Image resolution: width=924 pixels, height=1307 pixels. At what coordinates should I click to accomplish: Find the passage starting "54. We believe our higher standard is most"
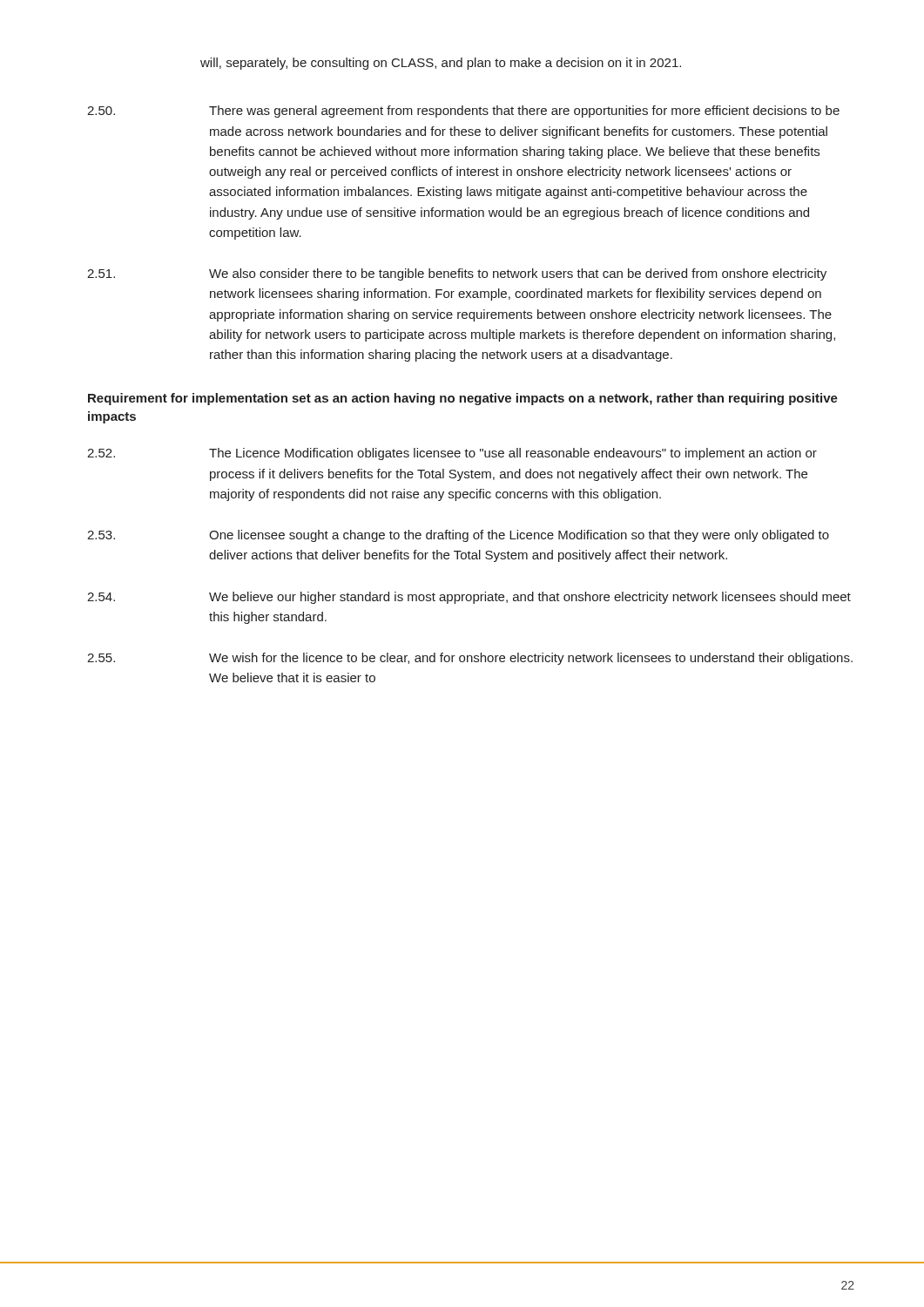click(471, 606)
